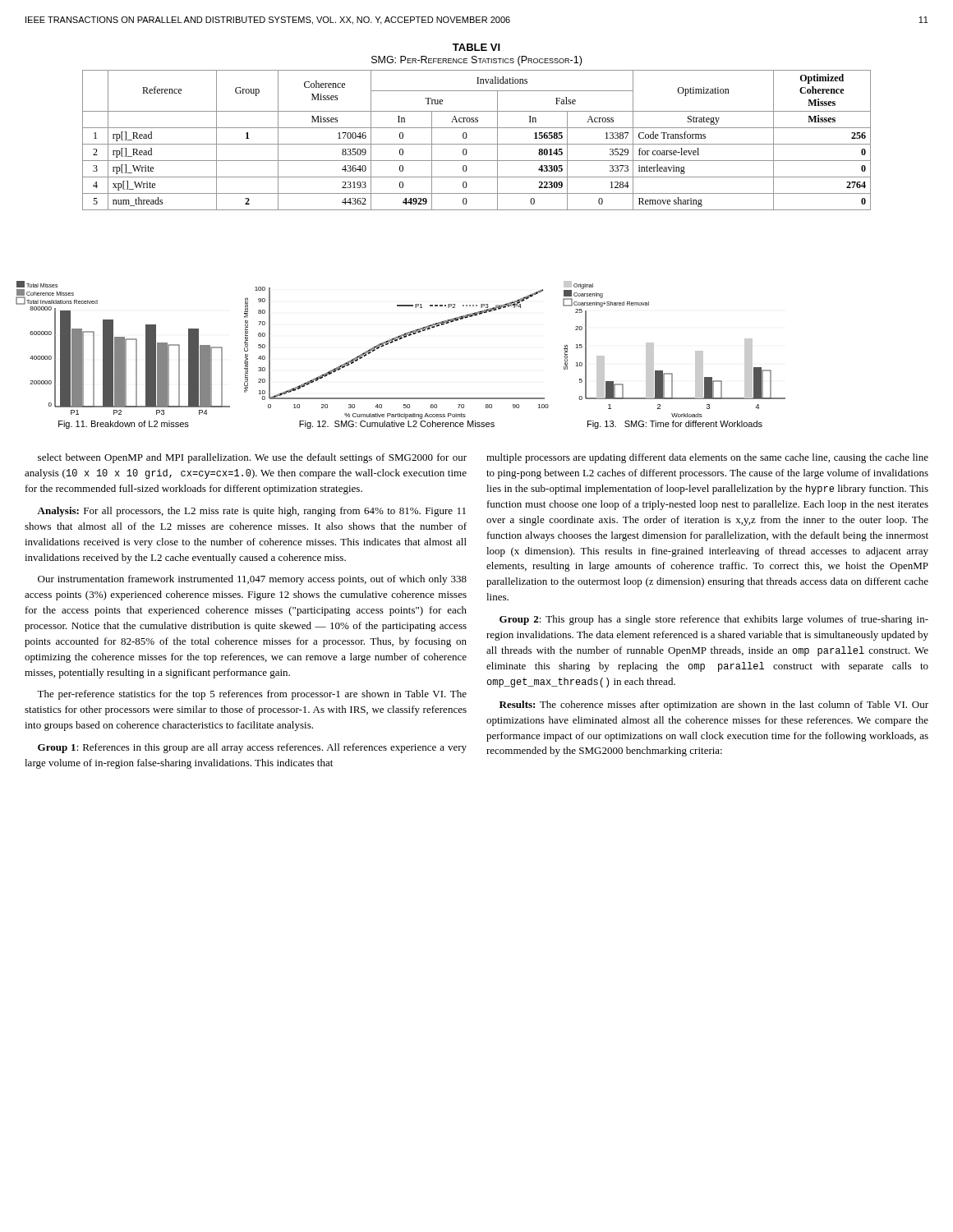The height and width of the screenshot is (1232, 953).
Task: Find the bar chart
Action: pos(123,349)
